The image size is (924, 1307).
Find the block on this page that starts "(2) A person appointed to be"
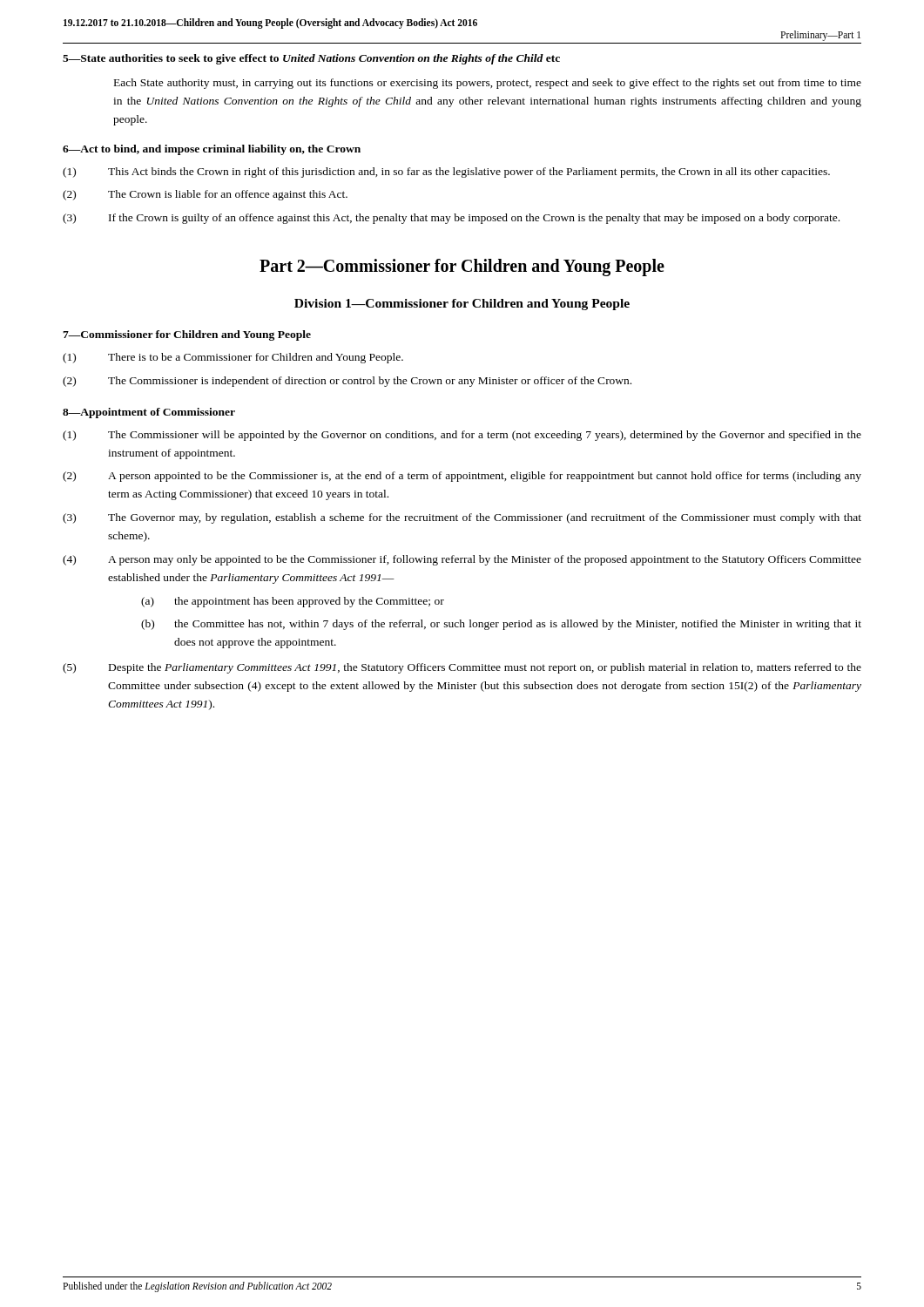coord(462,486)
